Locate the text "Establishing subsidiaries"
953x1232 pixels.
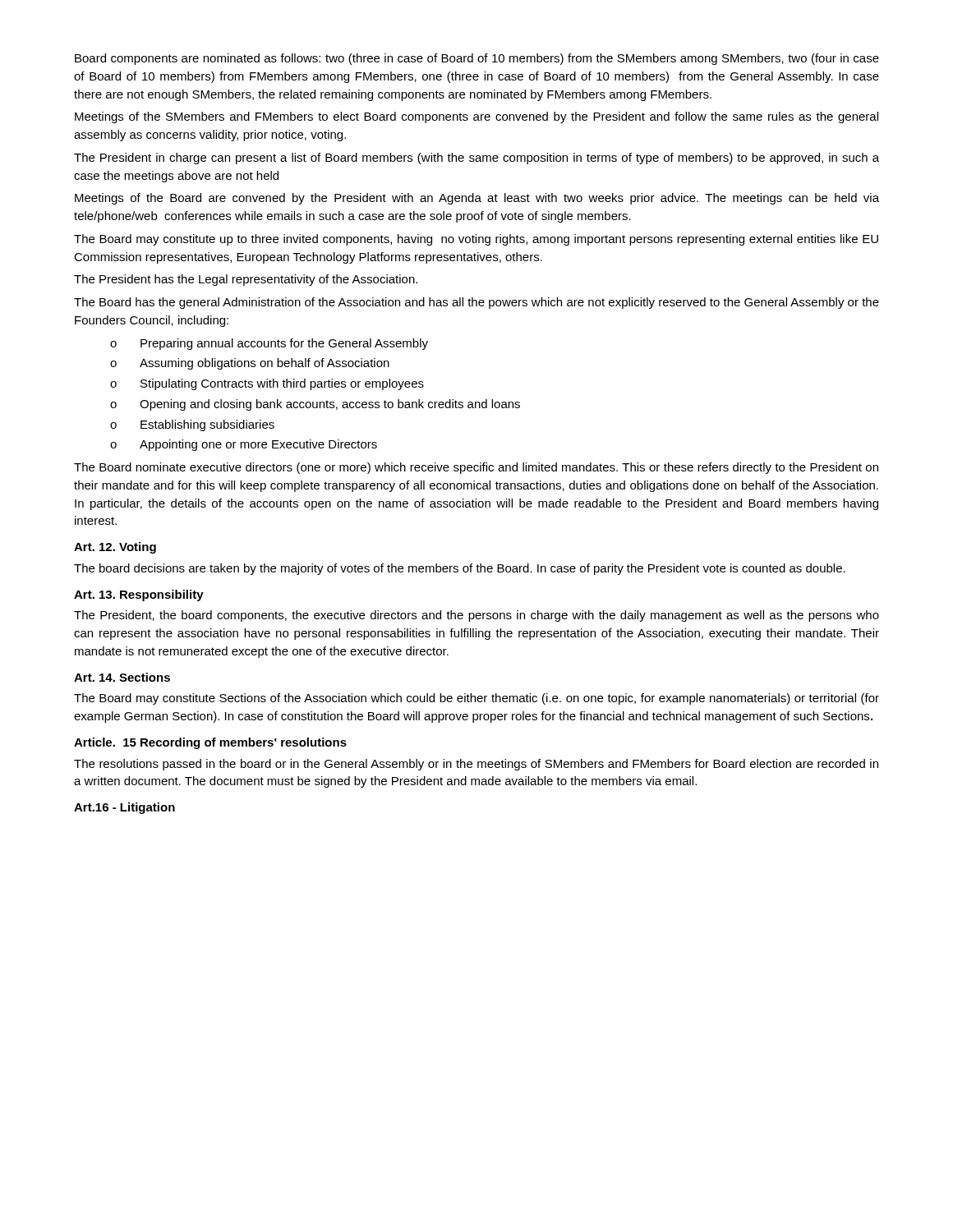207,424
